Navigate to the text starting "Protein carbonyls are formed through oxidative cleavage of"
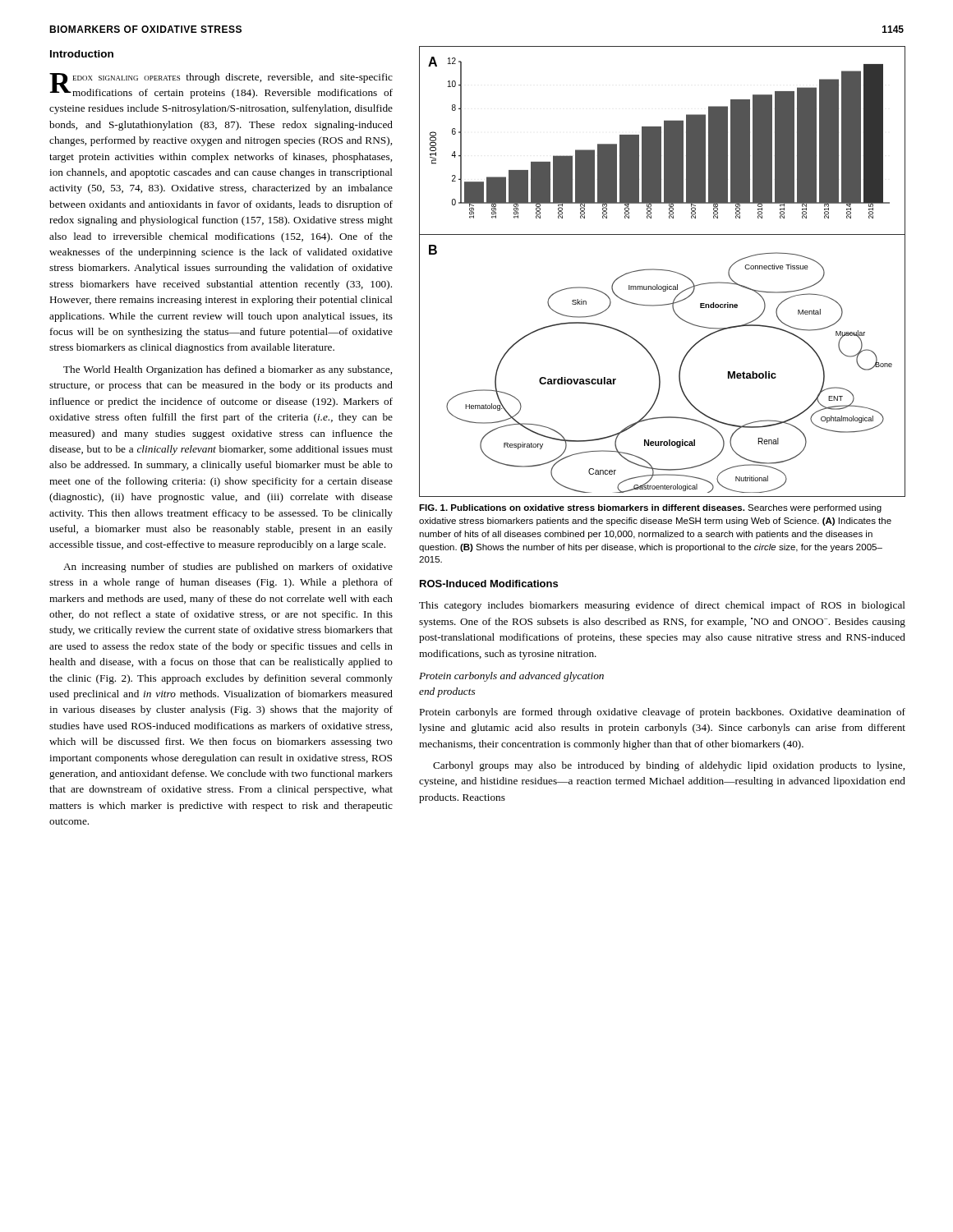The height and width of the screenshot is (1232, 953). 662,754
